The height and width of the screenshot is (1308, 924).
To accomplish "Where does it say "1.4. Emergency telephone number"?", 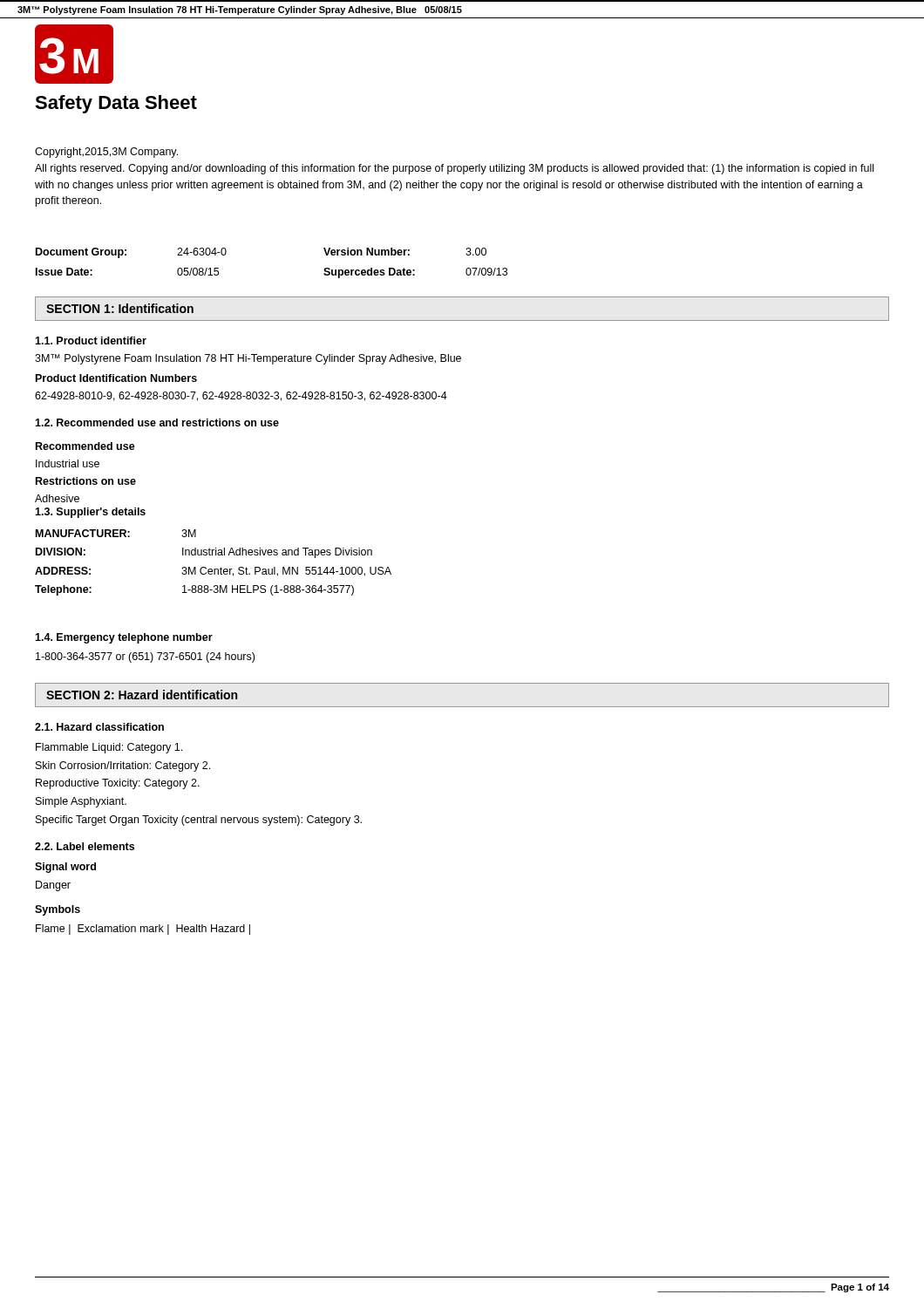I will pos(124,638).
